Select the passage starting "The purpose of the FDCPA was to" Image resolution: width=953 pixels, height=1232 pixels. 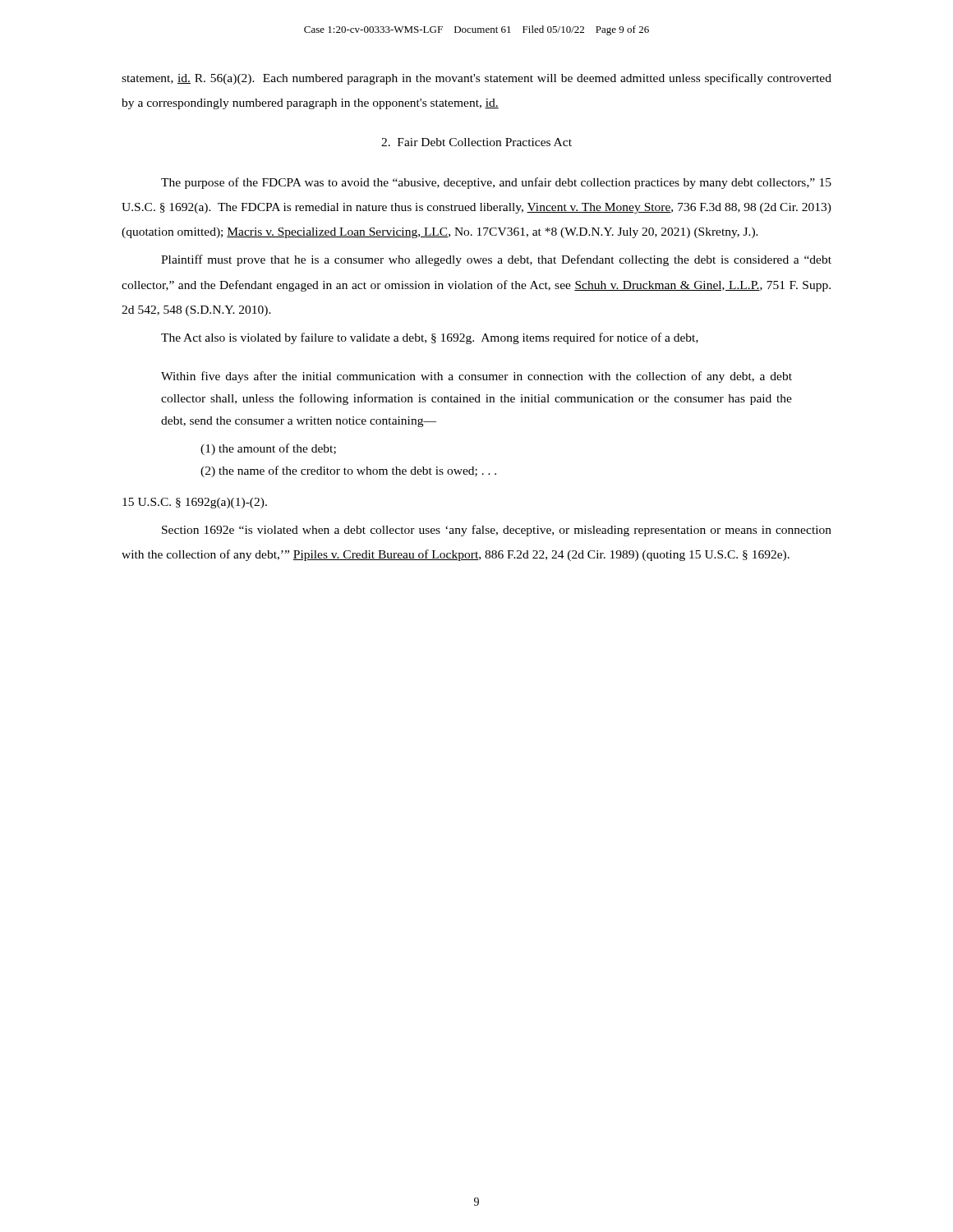[x=476, y=206]
